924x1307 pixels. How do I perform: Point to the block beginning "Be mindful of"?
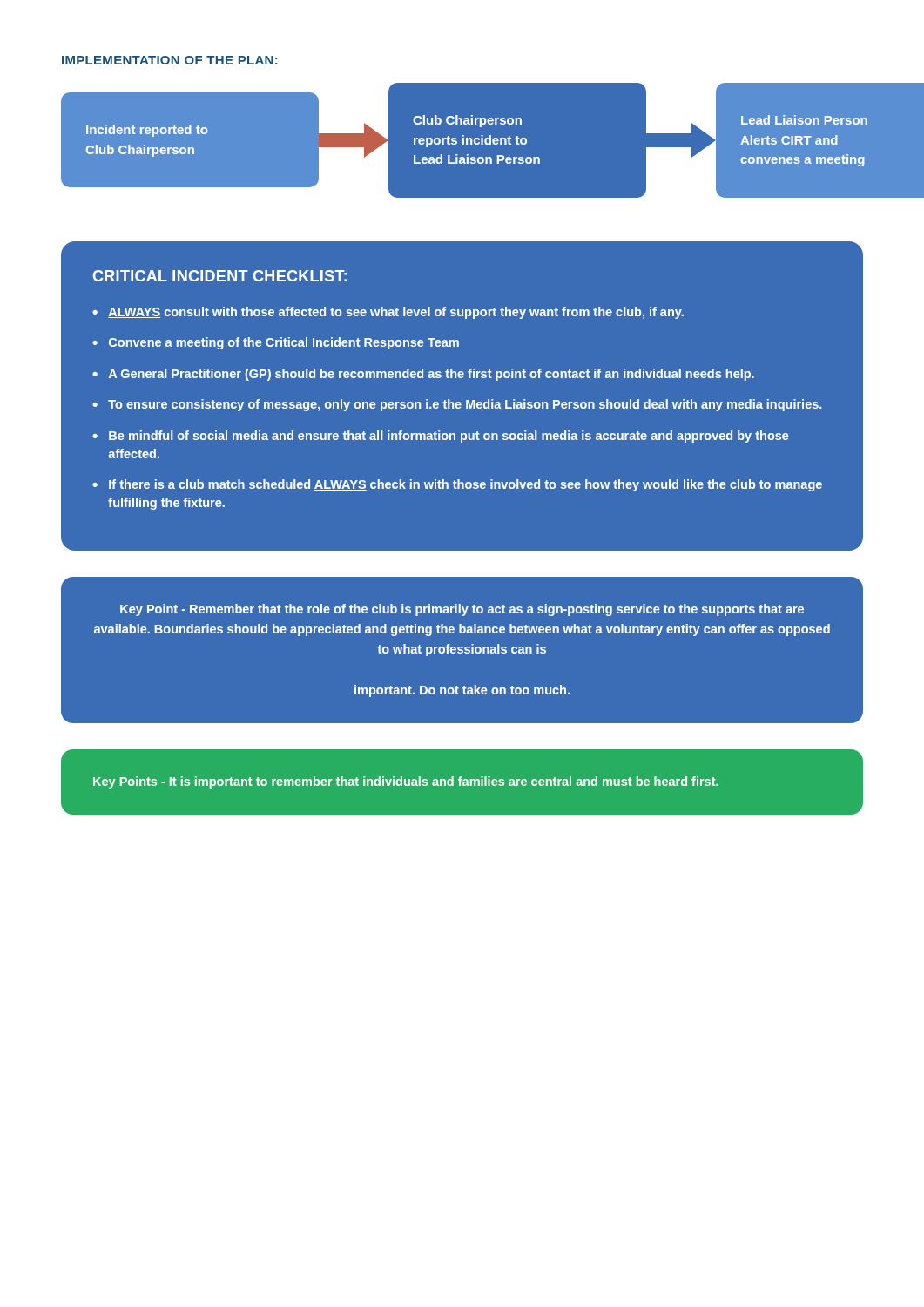click(470, 445)
